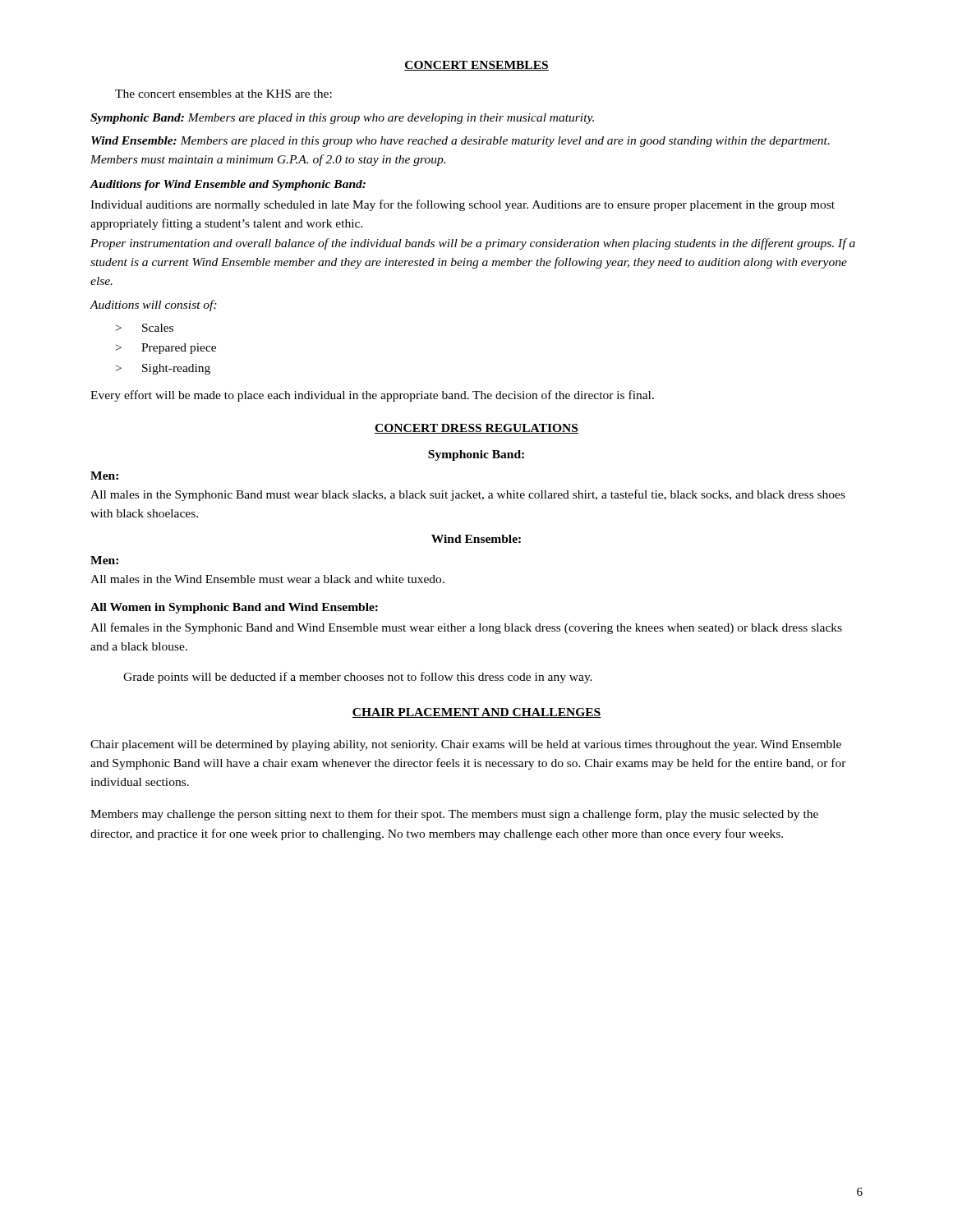Select the passage starting ">Prepared piece"

(x=166, y=348)
